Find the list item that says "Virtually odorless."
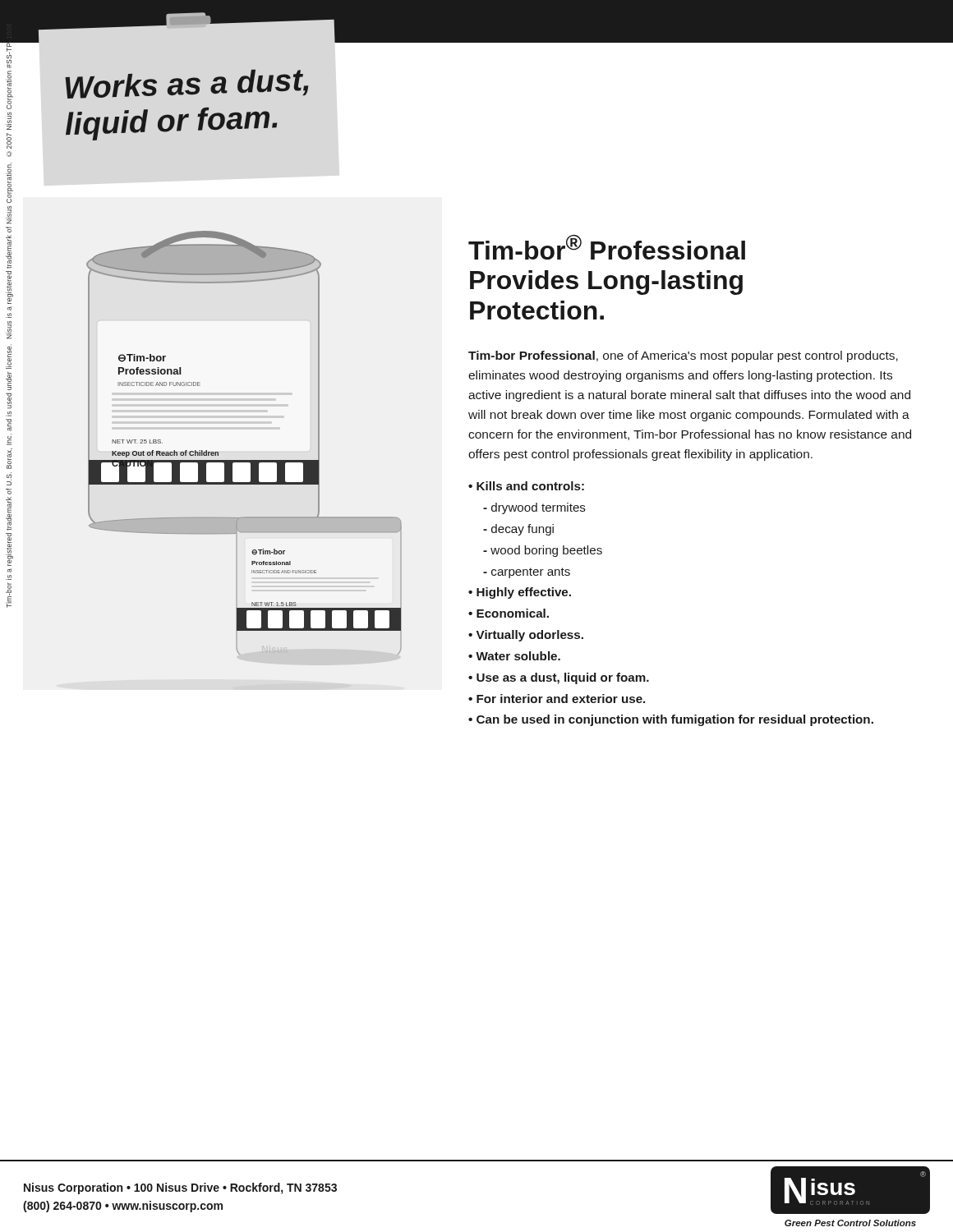 [x=530, y=635]
